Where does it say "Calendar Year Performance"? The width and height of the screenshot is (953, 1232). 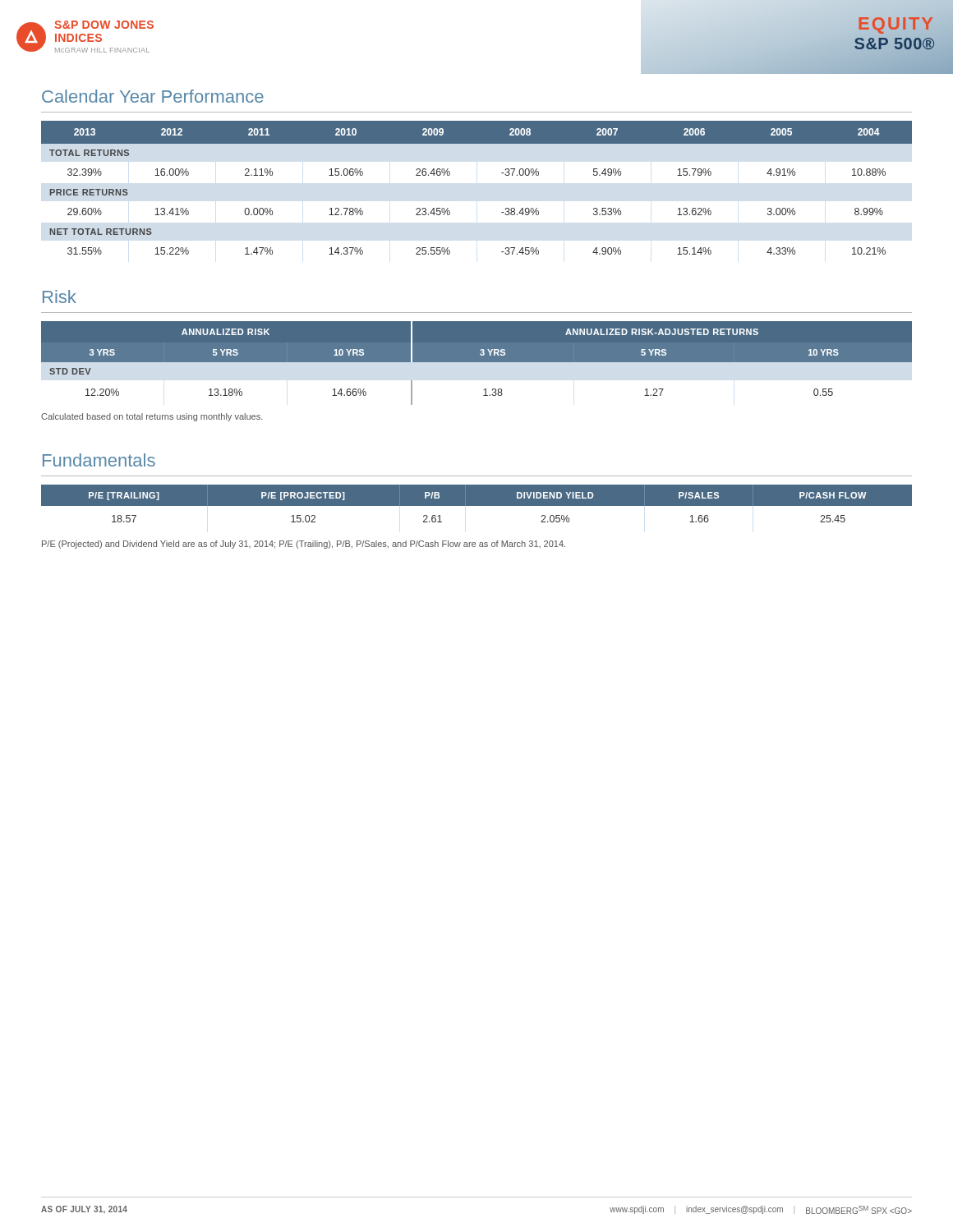[x=153, y=97]
